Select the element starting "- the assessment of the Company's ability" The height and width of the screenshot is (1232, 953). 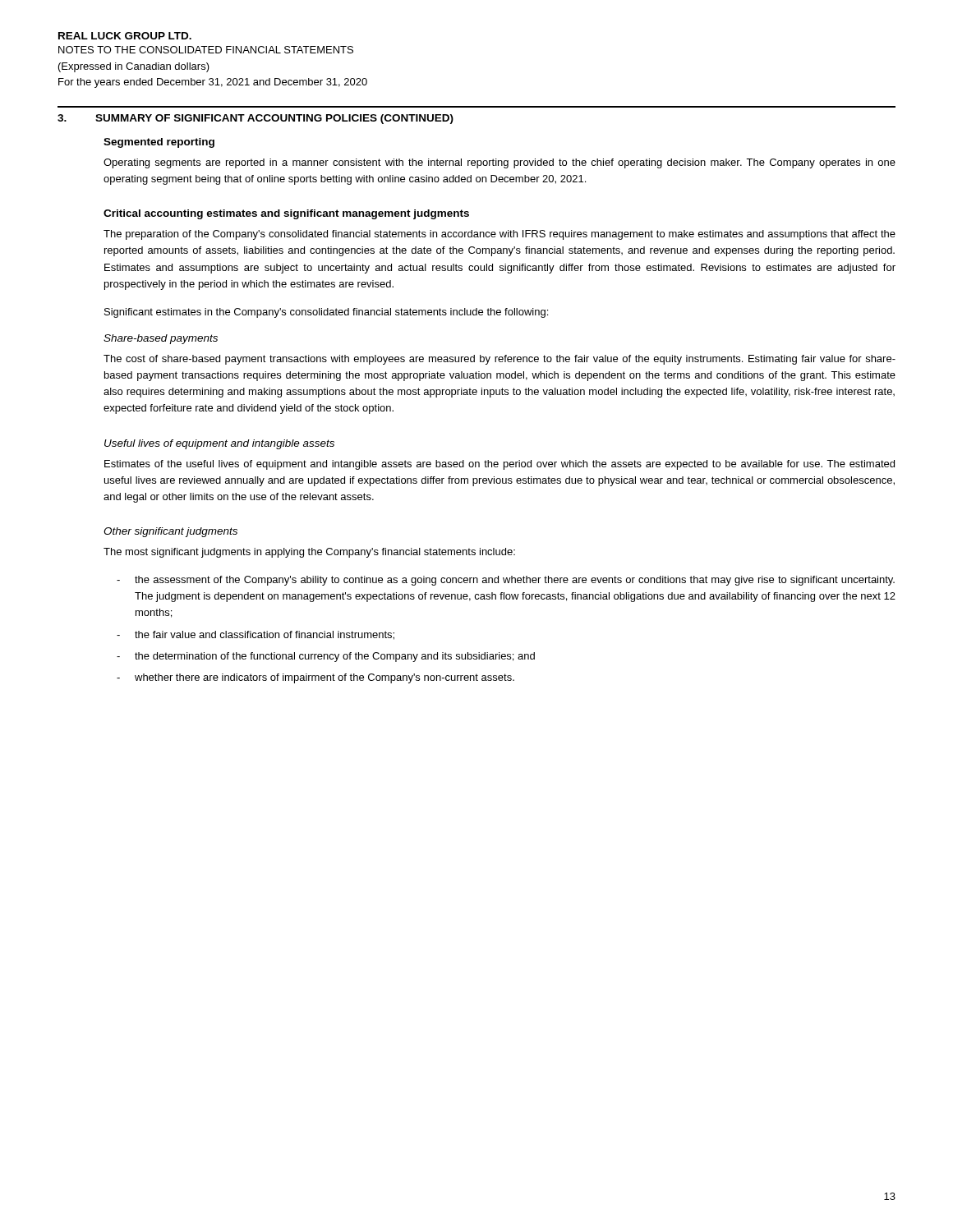pos(506,597)
